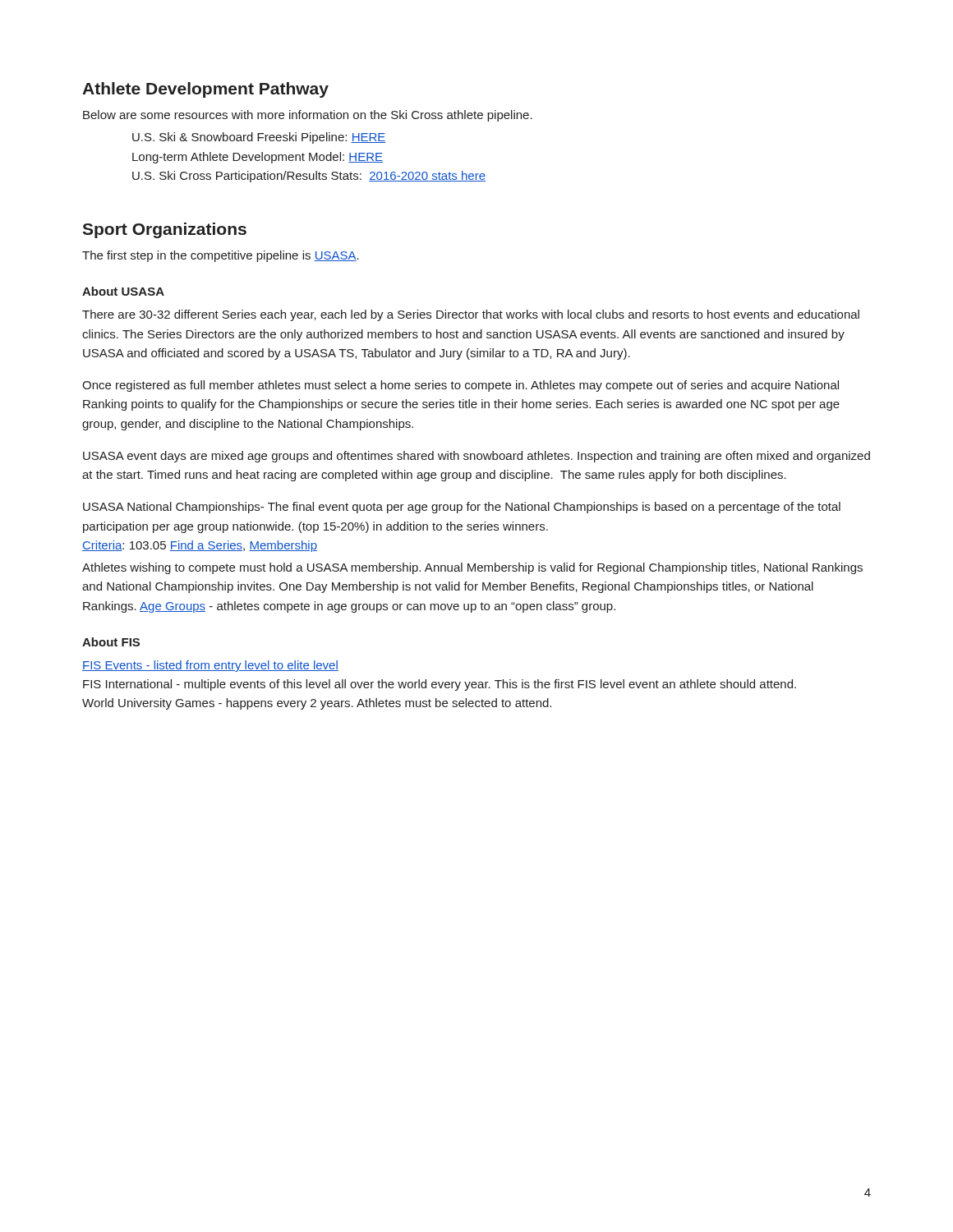The height and width of the screenshot is (1232, 953).
Task: Select the text starting "Athlete Development Pathway"
Action: (205, 90)
